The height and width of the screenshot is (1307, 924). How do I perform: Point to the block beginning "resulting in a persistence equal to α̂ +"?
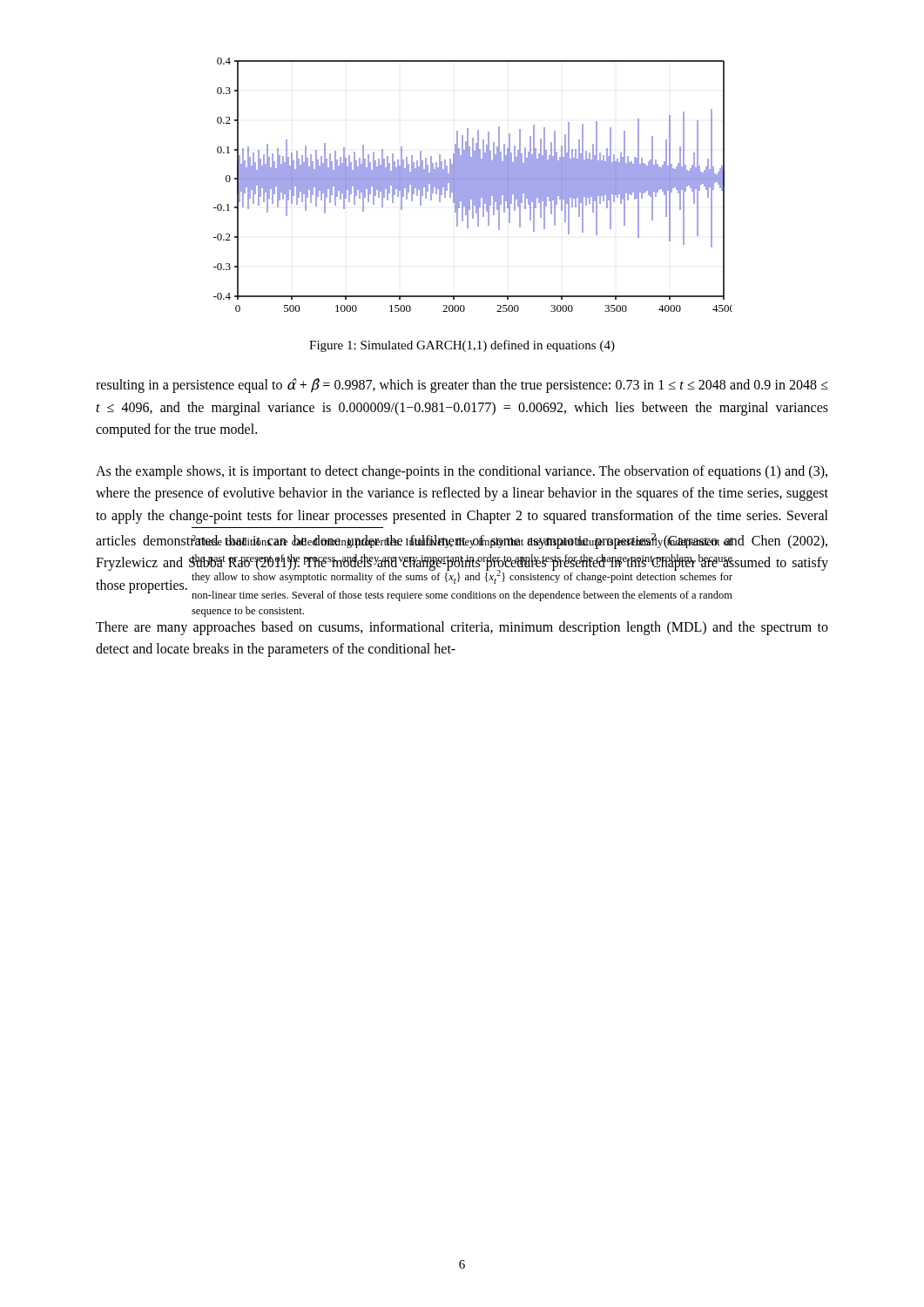(x=462, y=407)
